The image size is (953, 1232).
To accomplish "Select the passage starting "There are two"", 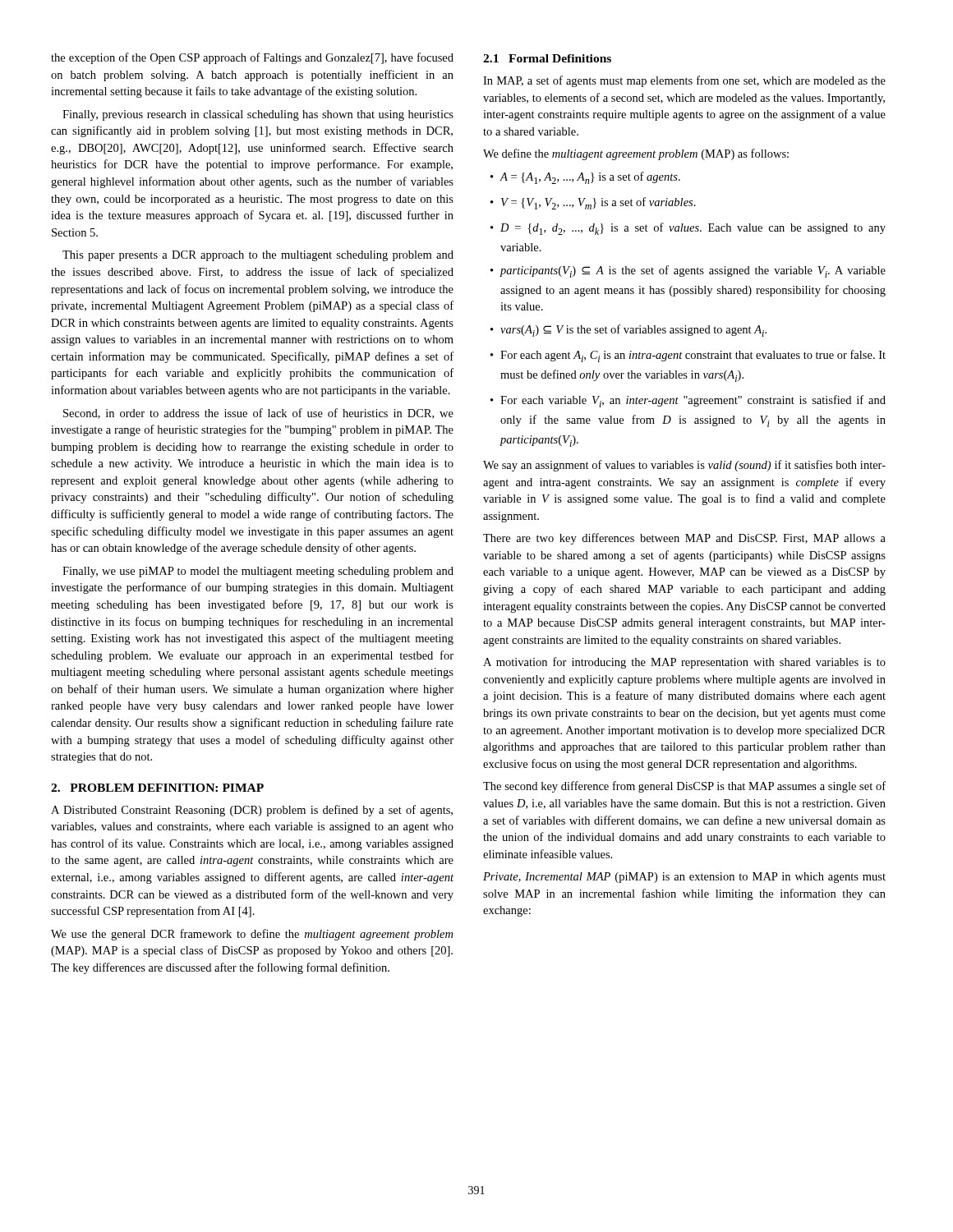I will (x=684, y=589).
